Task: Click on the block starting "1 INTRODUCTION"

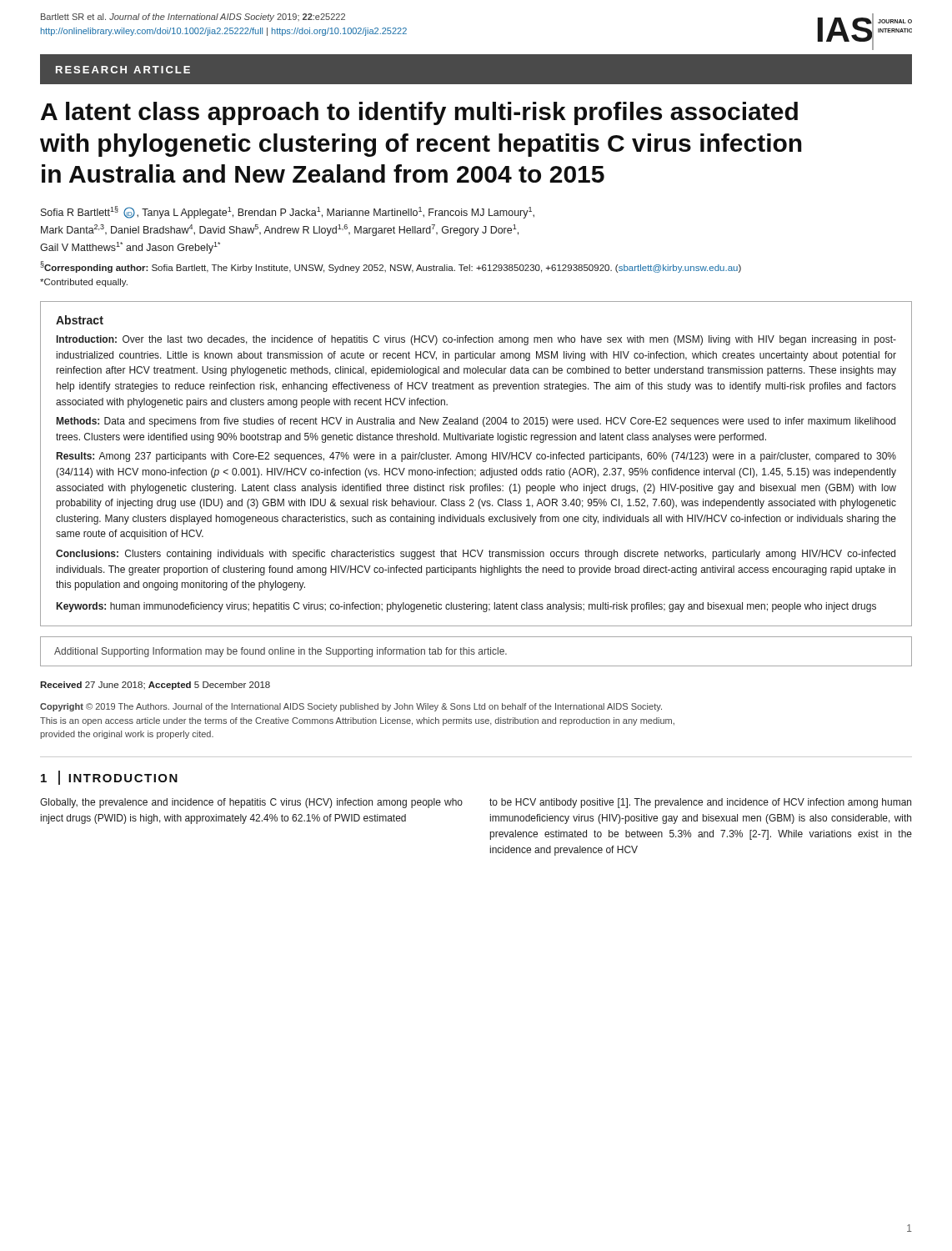Action: (110, 777)
